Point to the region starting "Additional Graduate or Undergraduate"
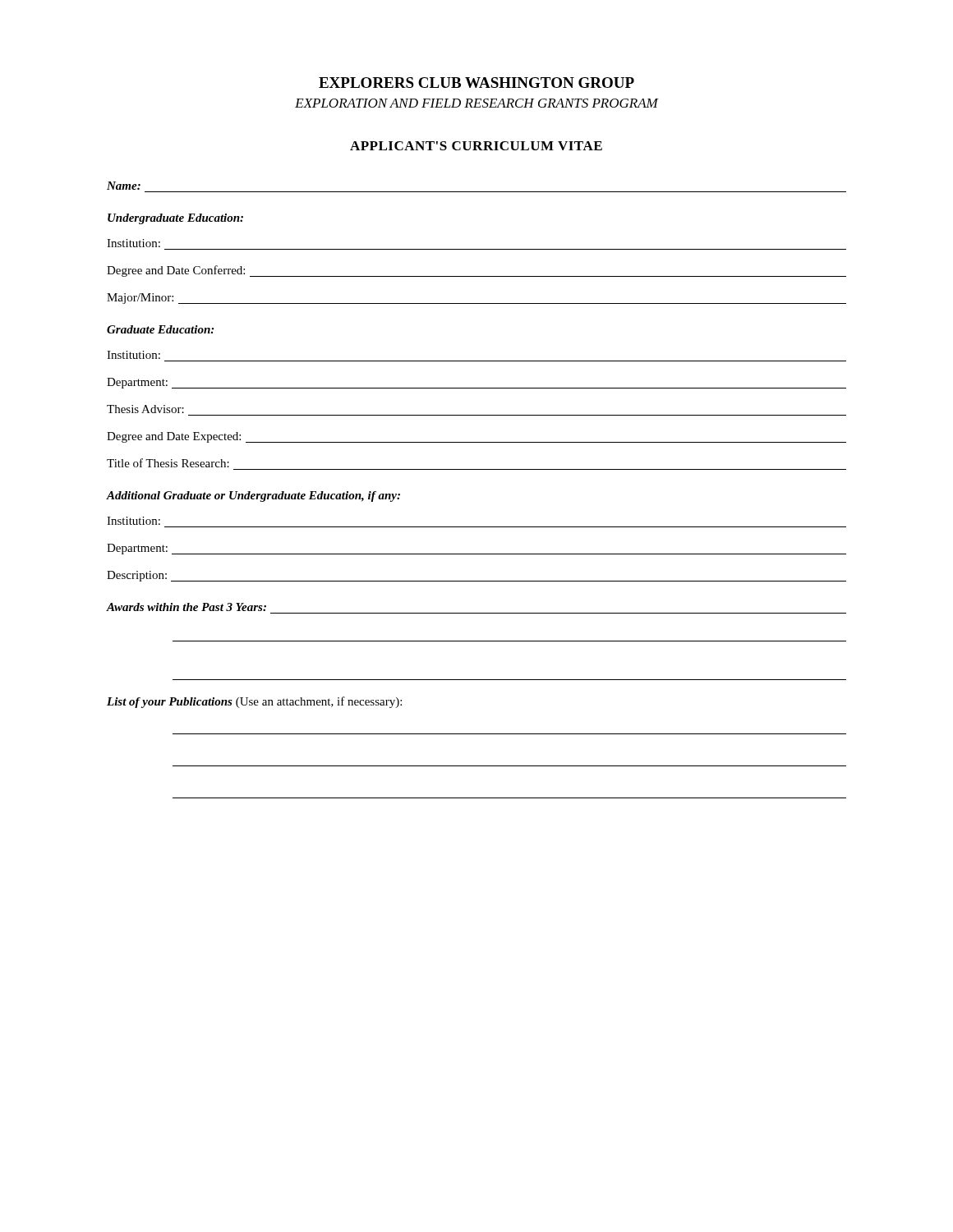This screenshot has width=953, height=1232. point(254,495)
